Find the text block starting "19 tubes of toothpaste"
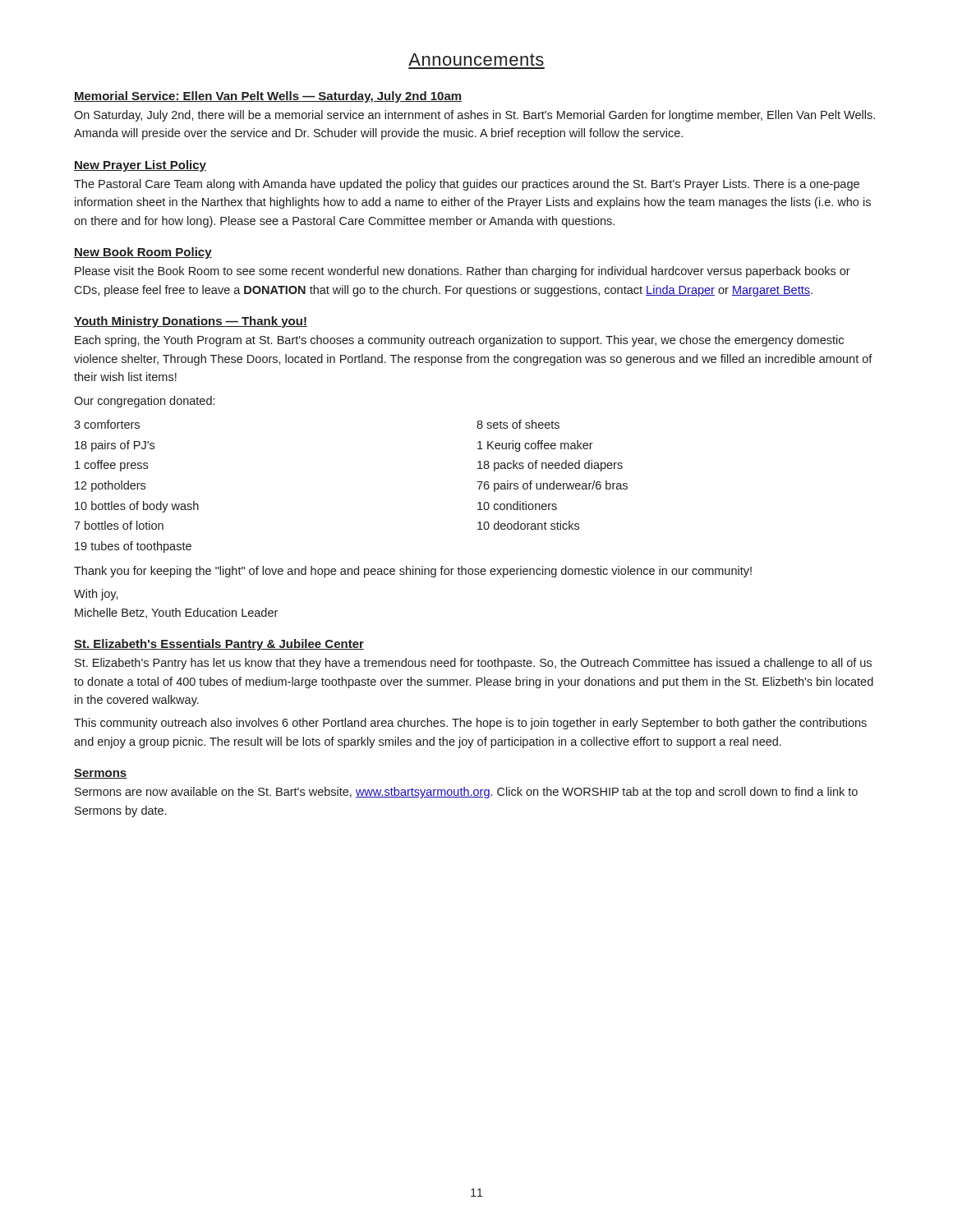 tap(133, 546)
